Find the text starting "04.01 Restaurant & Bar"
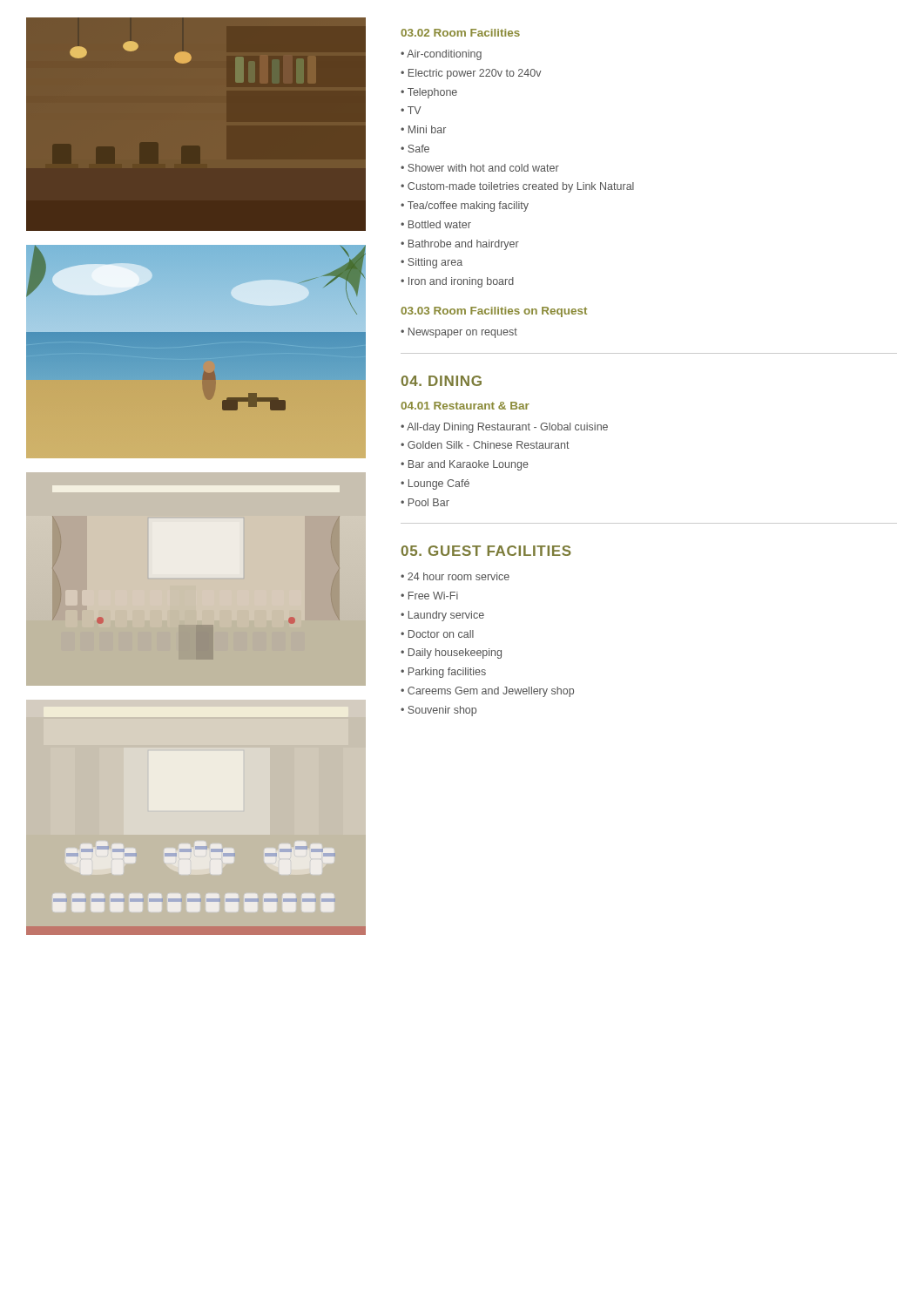Viewport: 924px width, 1307px height. (465, 405)
